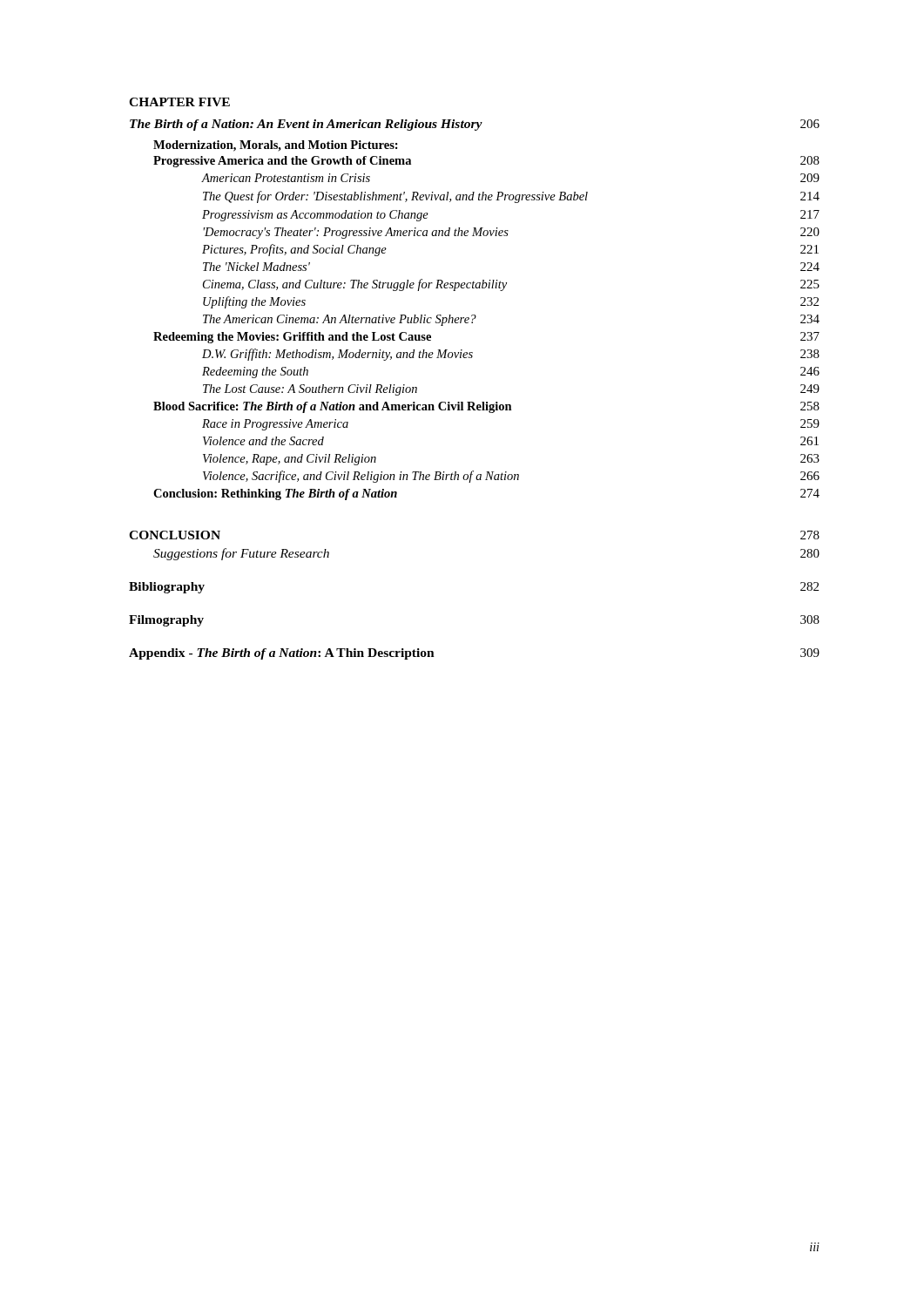Find the section header containing "Filmography 308"
The height and width of the screenshot is (1307, 924).
click(x=176, y=621)
